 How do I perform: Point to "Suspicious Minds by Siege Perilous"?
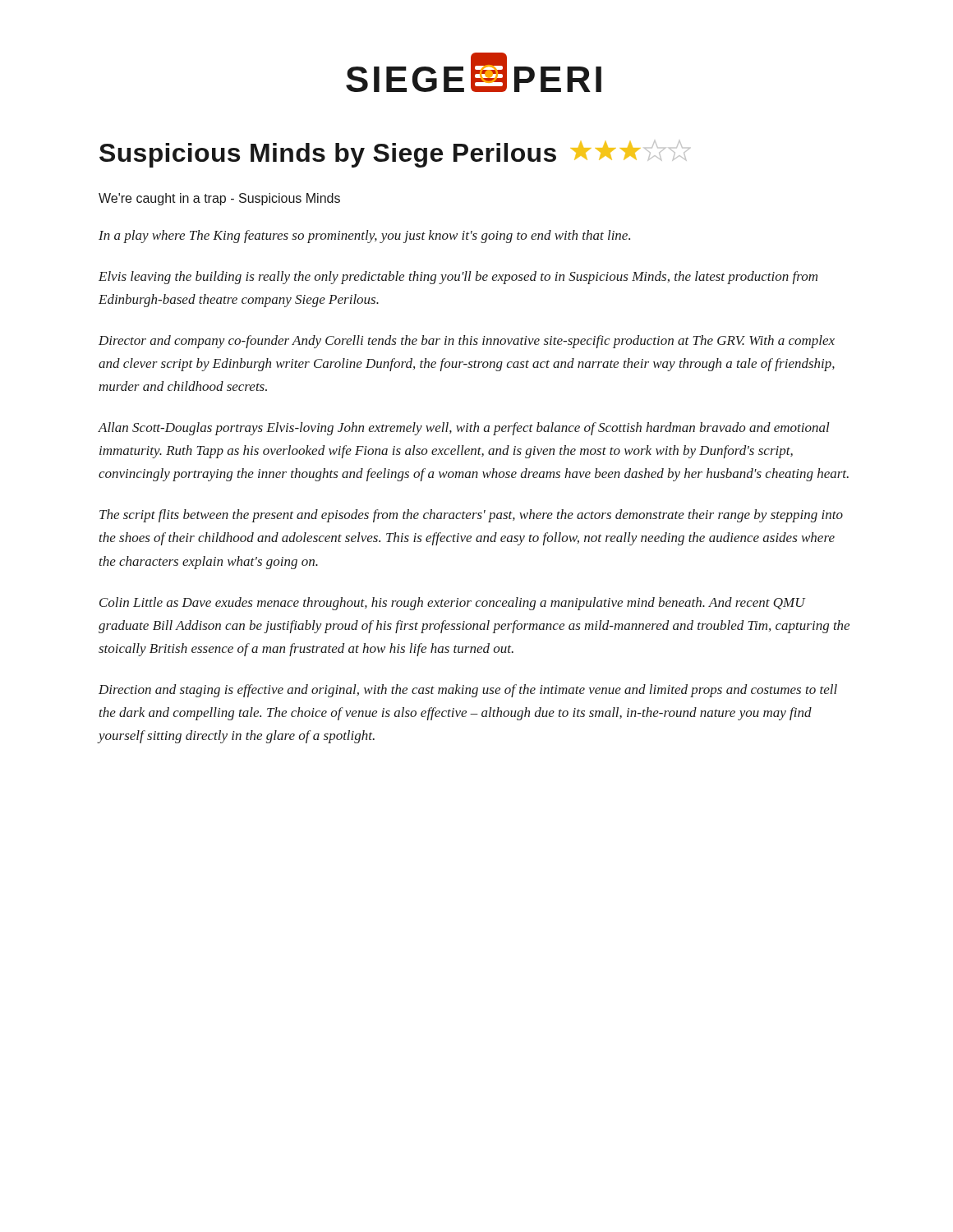[395, 153]
